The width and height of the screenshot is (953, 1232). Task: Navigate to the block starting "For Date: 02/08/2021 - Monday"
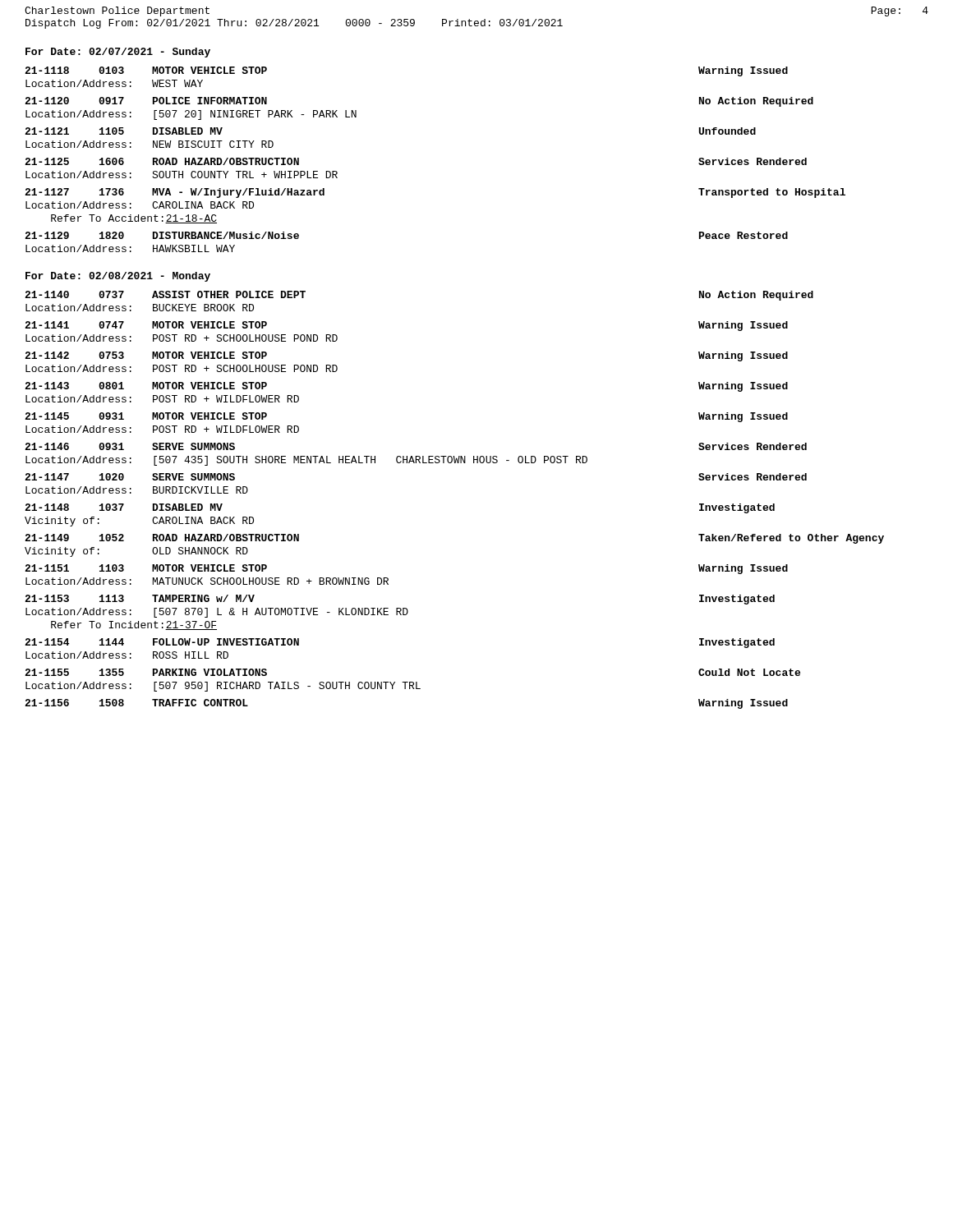click(x=118, y=276)
